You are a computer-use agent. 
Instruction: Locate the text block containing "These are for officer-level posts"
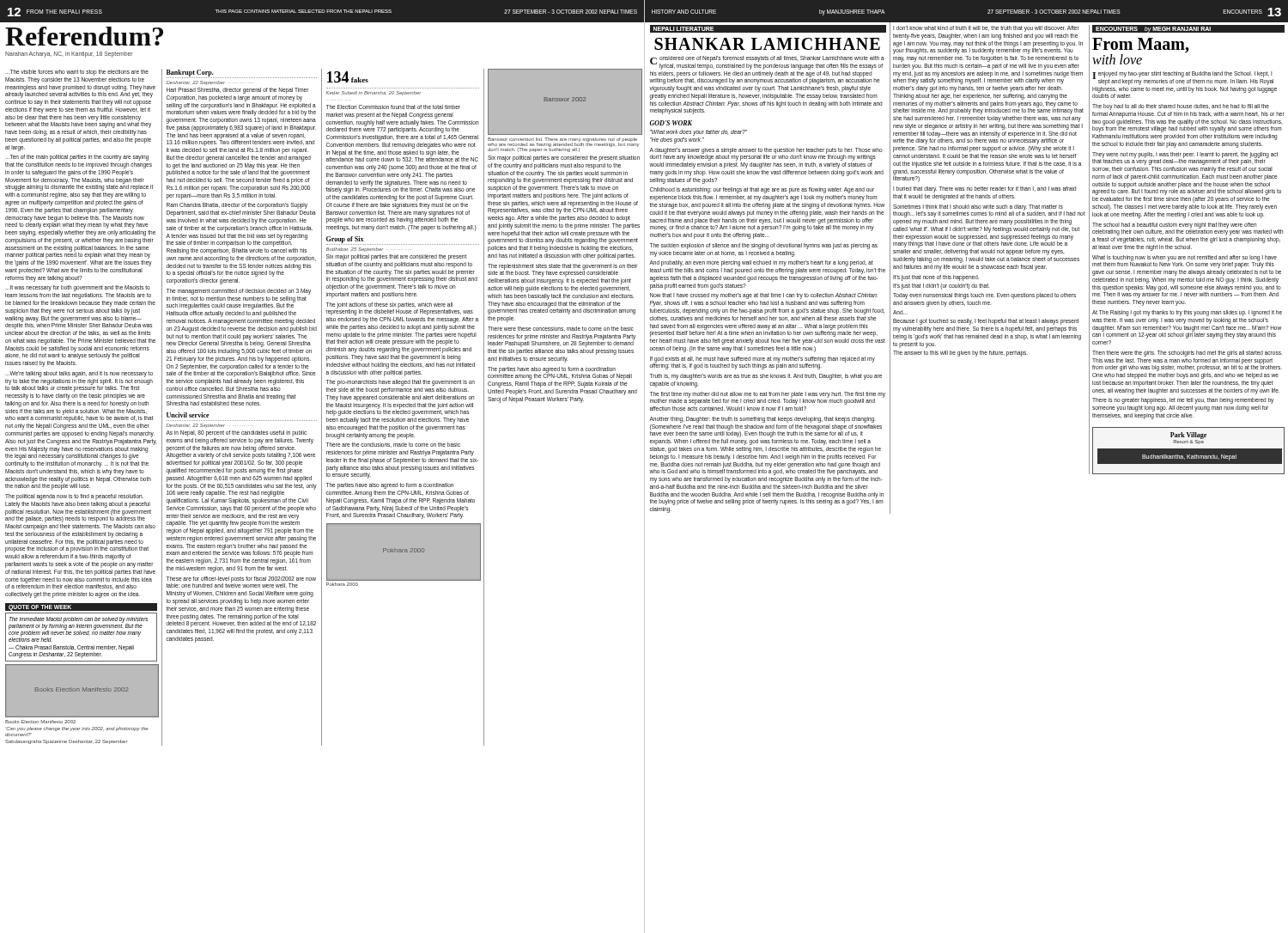[x=241, y=609]
